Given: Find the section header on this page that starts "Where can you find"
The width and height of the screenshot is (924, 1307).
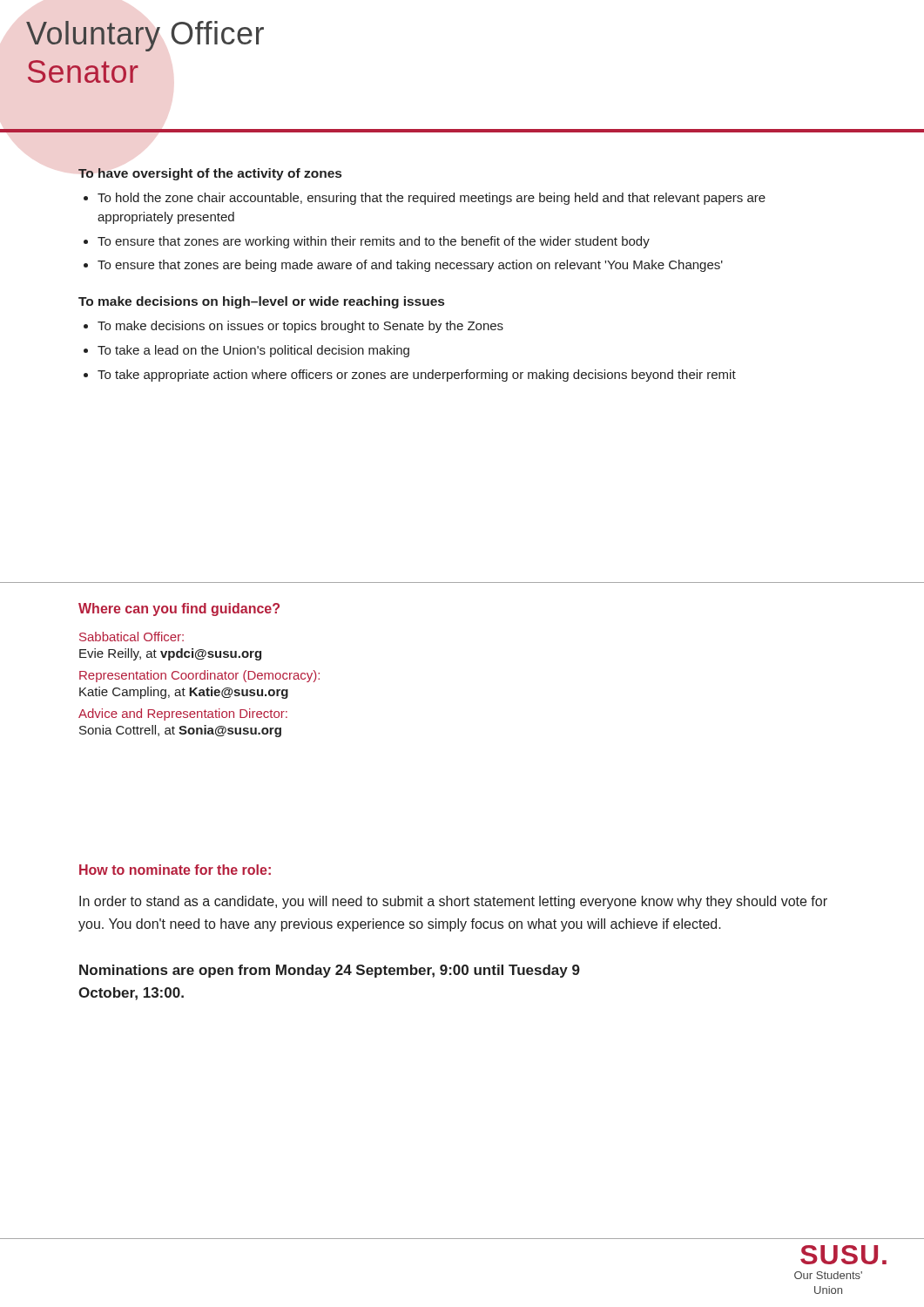Looking at the screenshot, I should click(179, 609).
